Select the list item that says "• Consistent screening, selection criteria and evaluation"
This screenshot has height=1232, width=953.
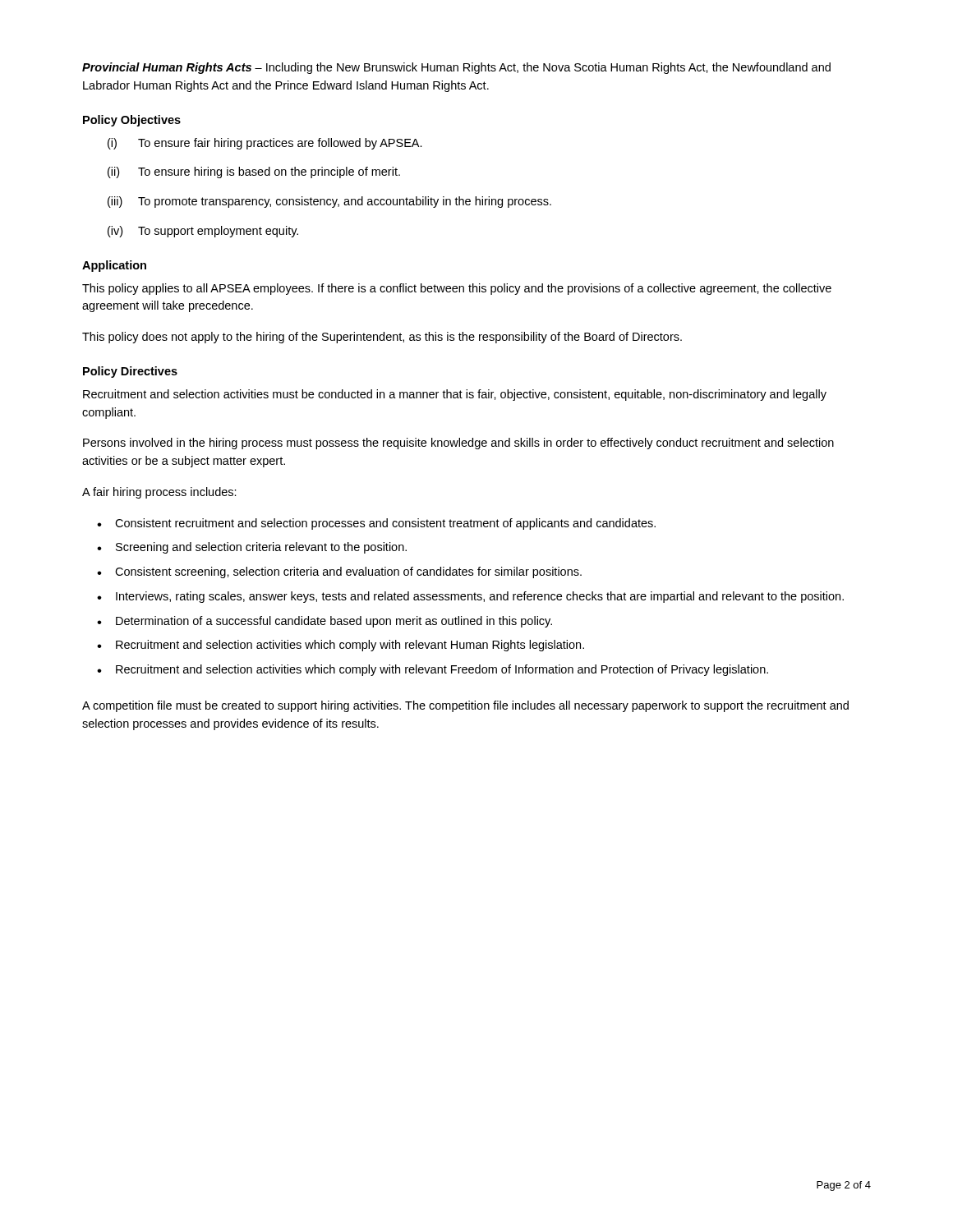(484, 573)
